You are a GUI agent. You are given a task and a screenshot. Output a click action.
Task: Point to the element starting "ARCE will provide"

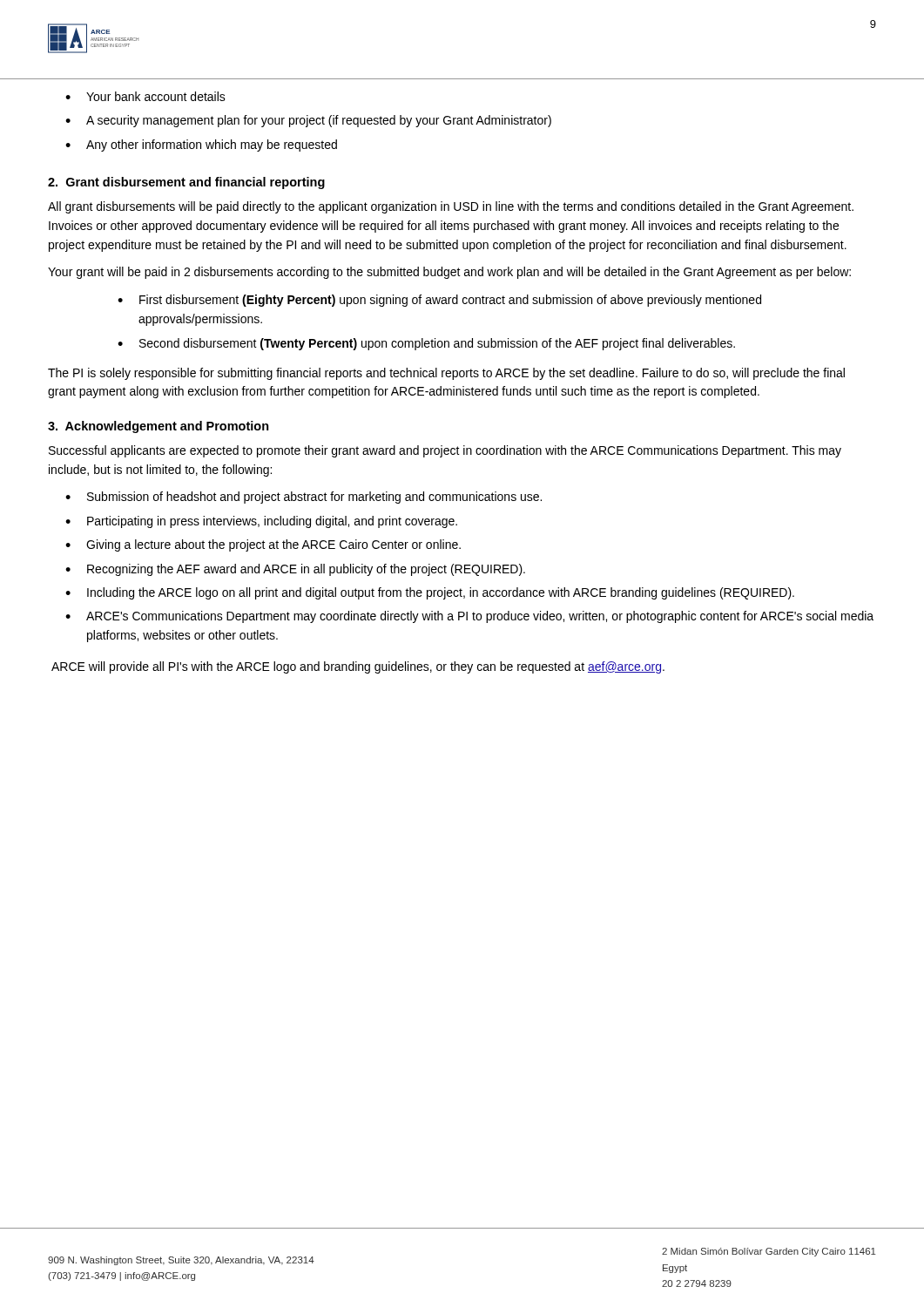(x=358, y=666)
